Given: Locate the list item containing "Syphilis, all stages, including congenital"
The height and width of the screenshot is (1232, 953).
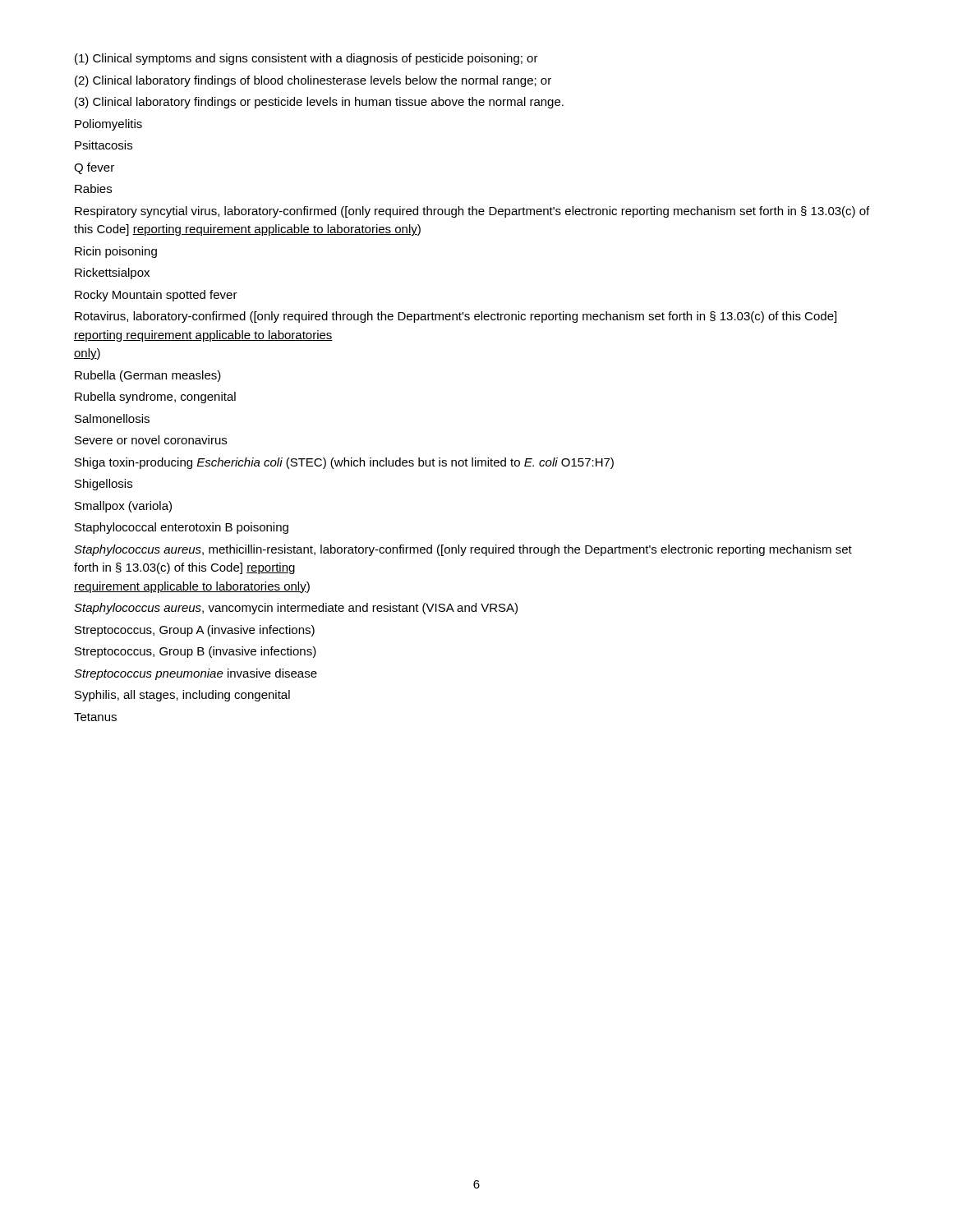Looking at the screenshot, I should (182, 694).
